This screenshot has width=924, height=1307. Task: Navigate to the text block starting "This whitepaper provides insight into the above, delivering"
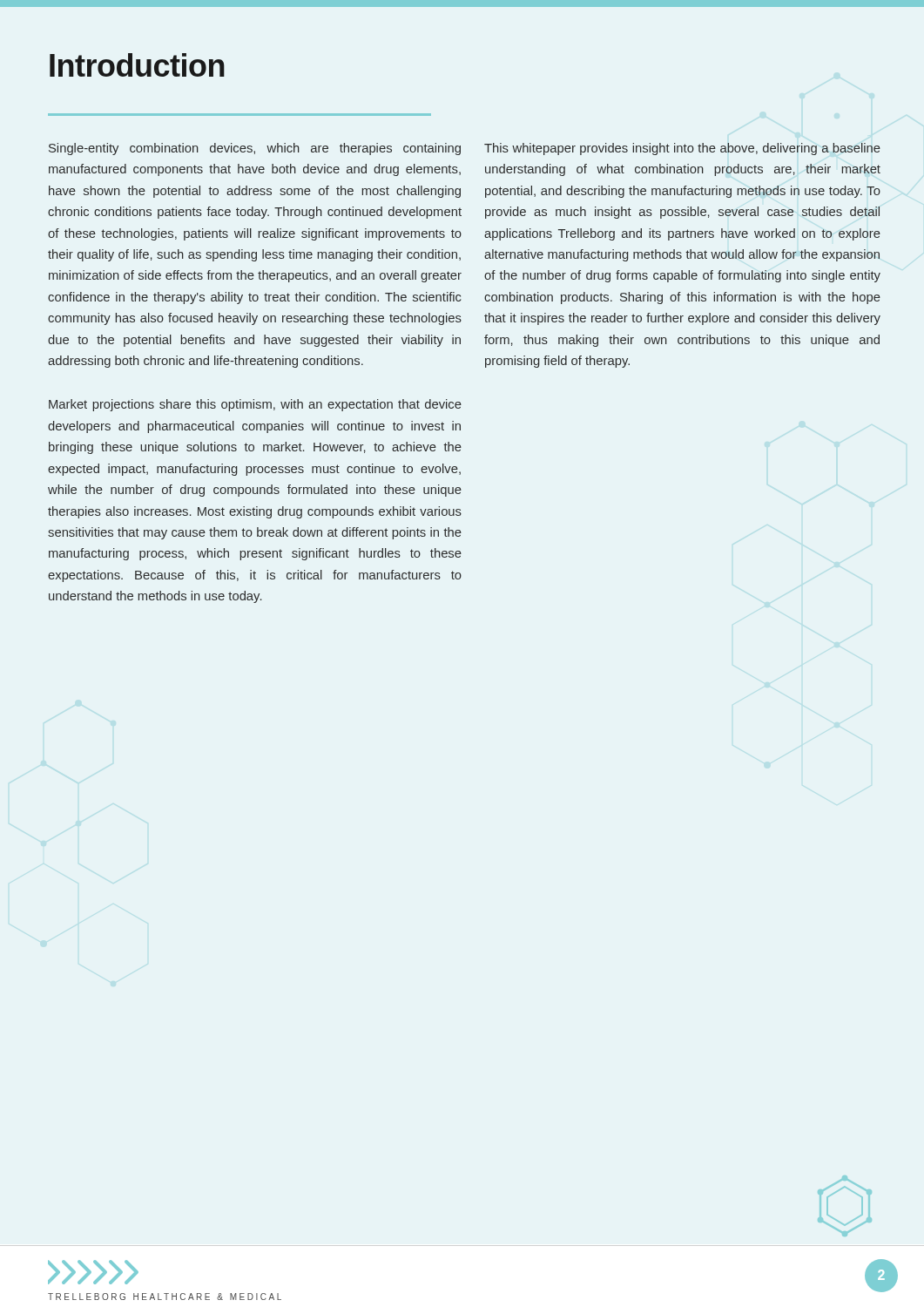point(682,255)
